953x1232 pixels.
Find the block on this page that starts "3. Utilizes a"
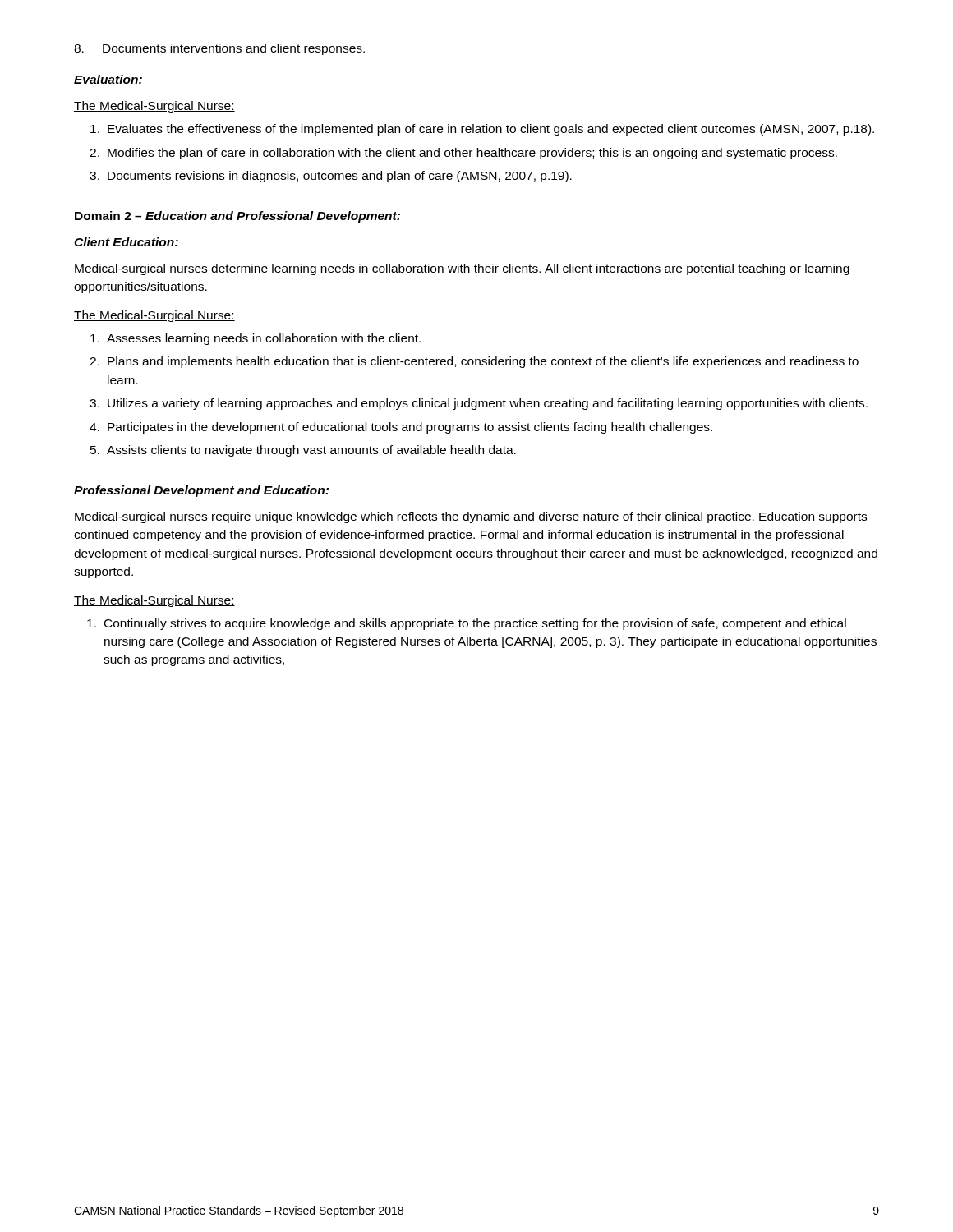(476, 404)
